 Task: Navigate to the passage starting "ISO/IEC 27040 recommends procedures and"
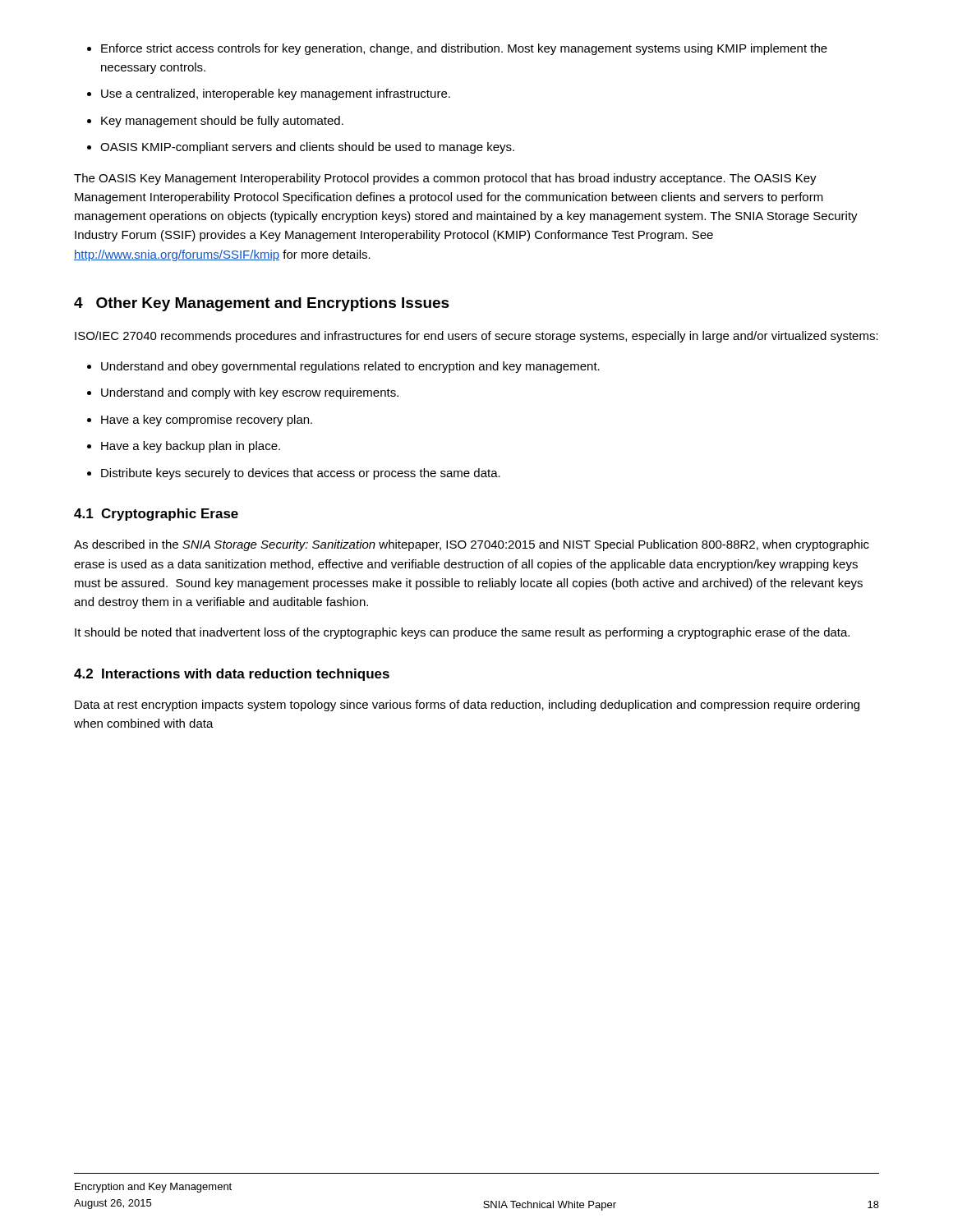(x=476, y=336)
